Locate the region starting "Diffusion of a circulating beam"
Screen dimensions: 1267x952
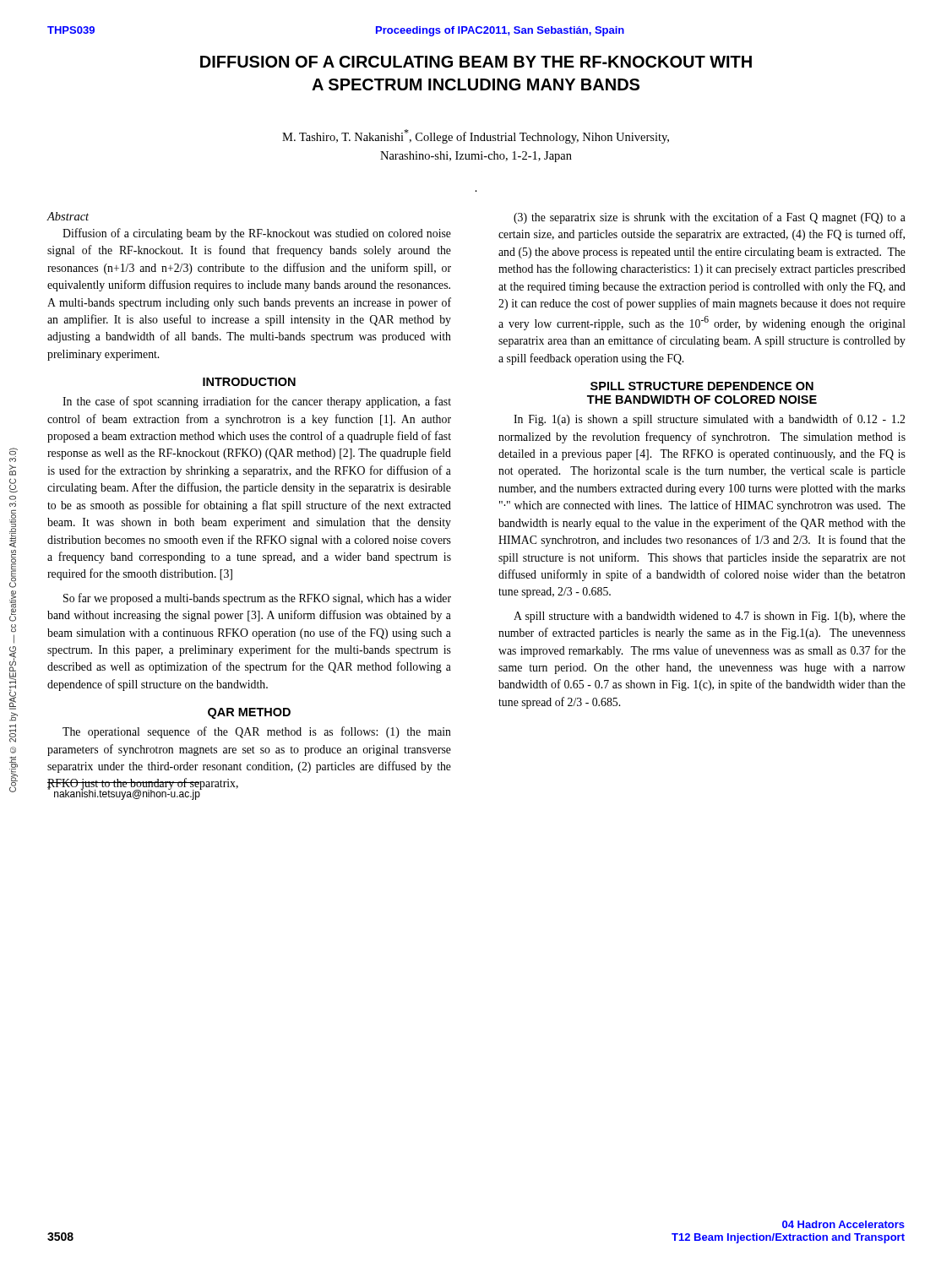coord(249,294)
